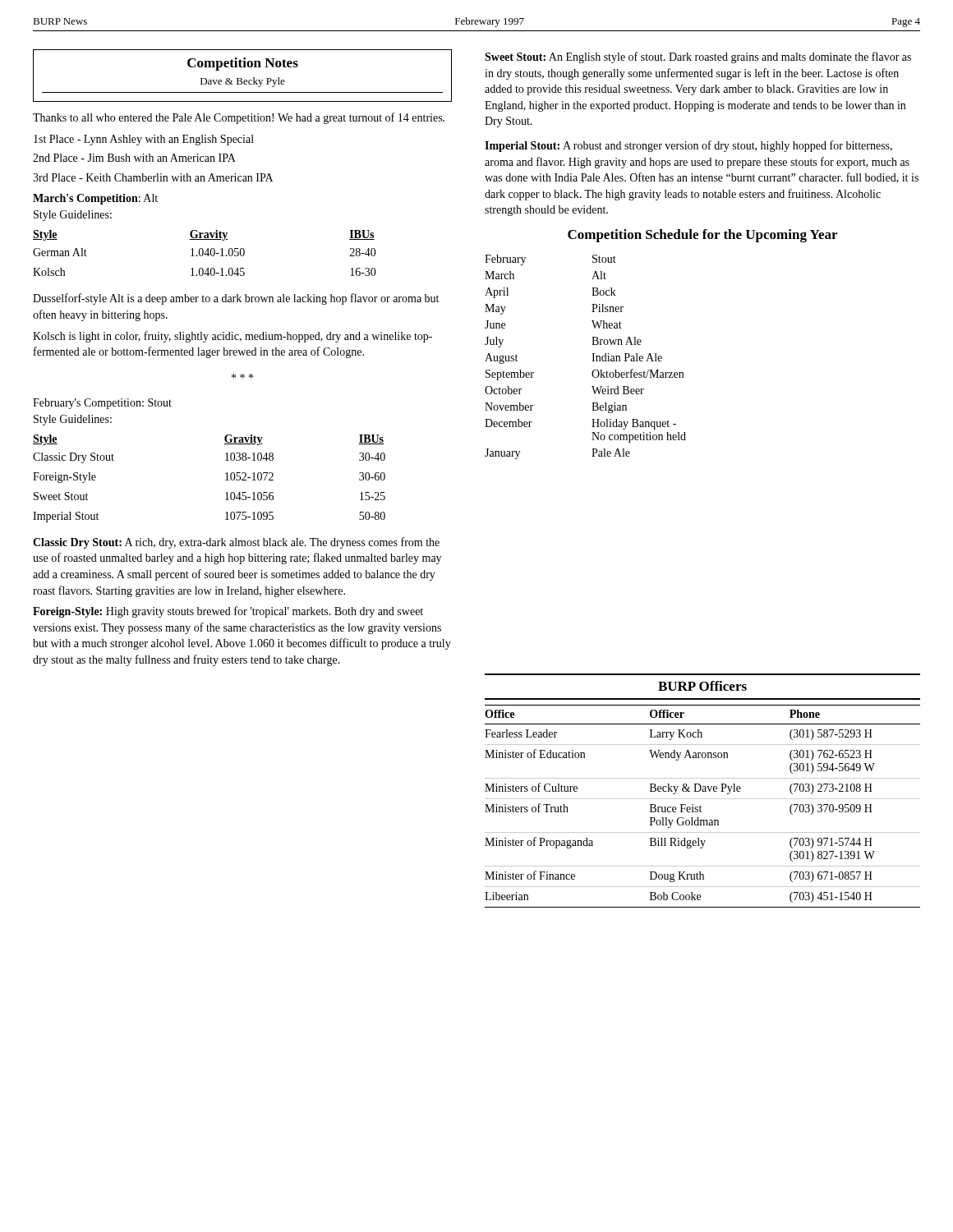Find the text block with the text "Imperial Stout: A robust"
This screenshot has width=953, height=1232.
(x=702, y=178)
